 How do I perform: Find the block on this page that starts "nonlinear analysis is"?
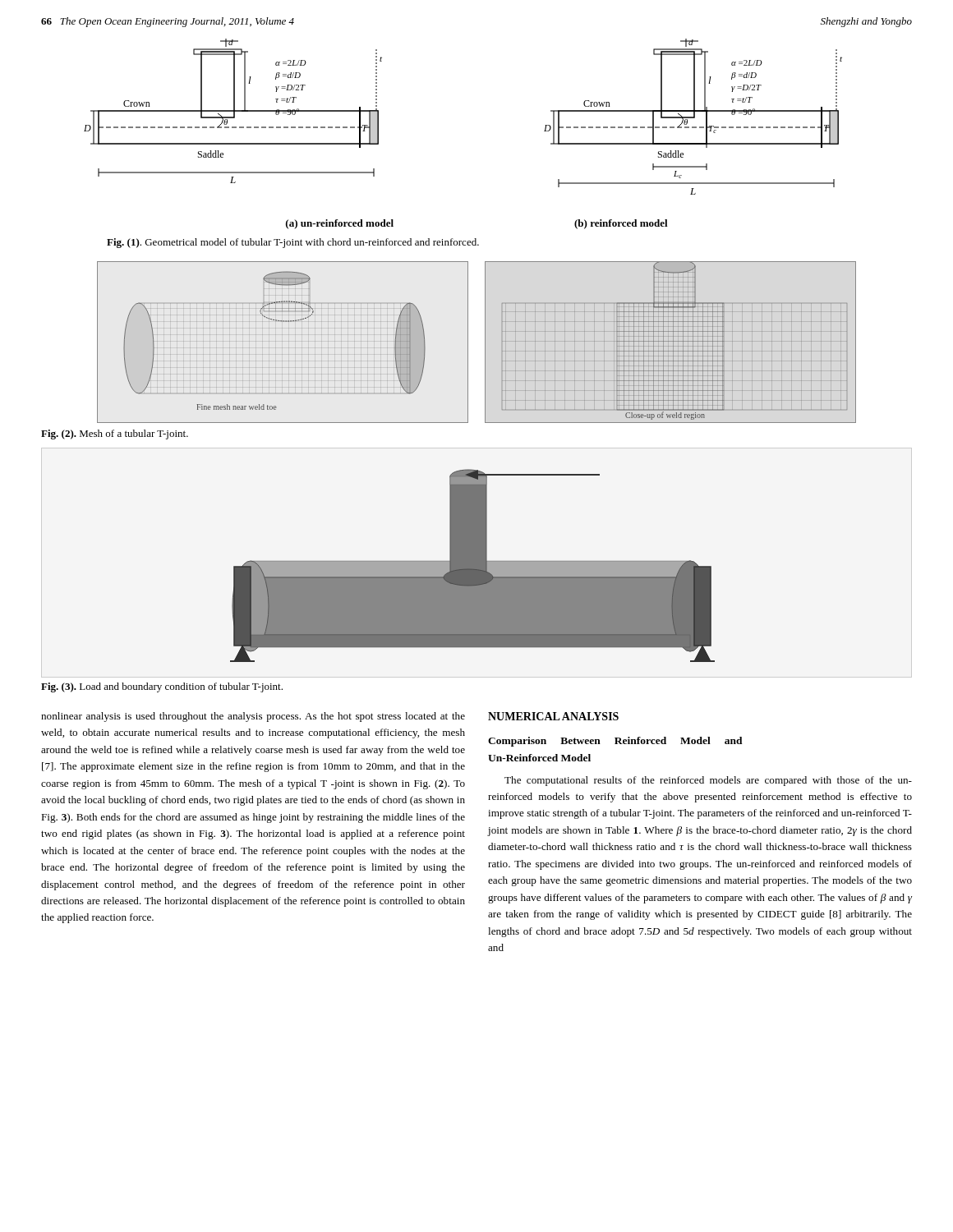253,817
